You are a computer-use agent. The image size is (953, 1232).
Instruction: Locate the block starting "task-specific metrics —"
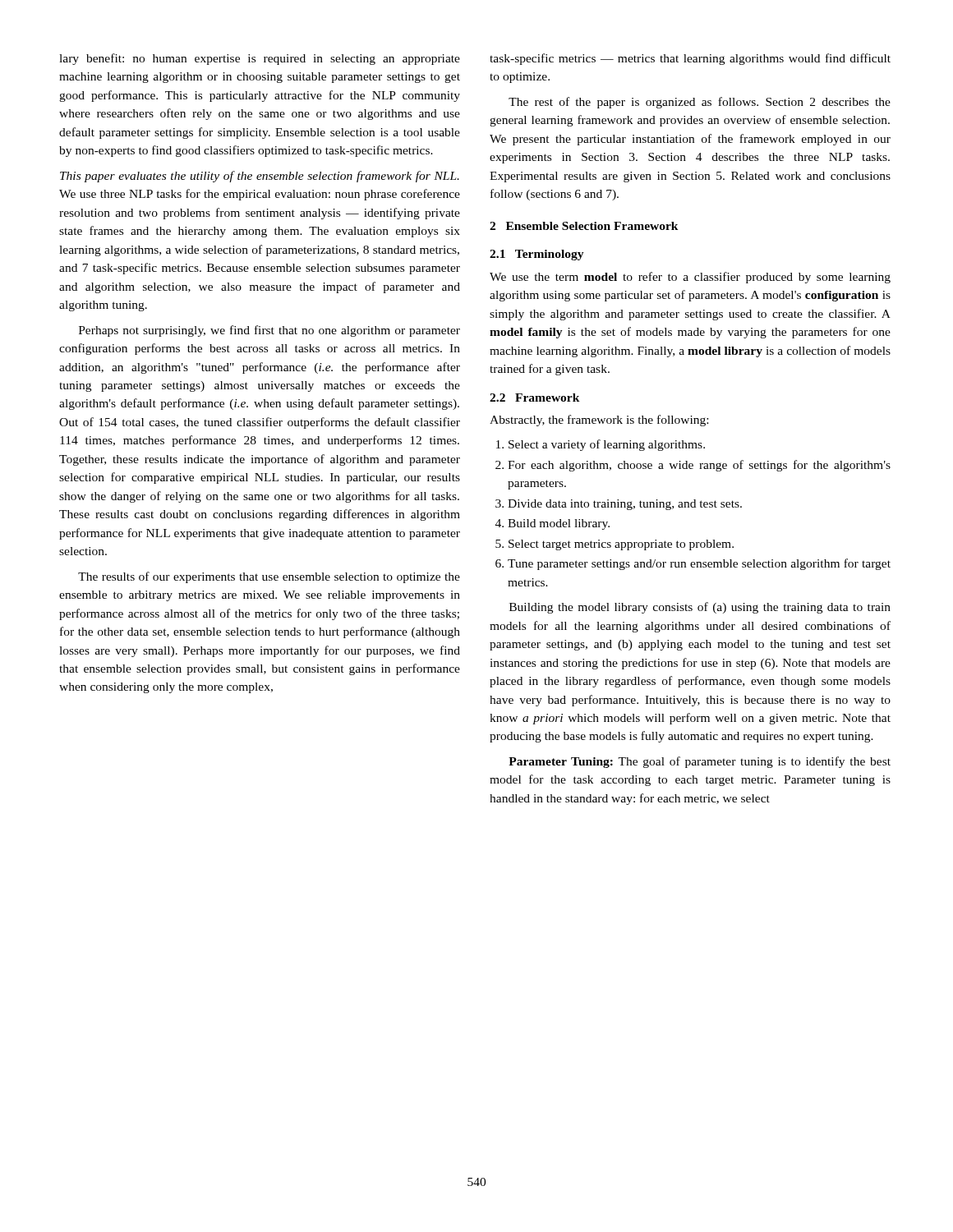click(690, 68)
